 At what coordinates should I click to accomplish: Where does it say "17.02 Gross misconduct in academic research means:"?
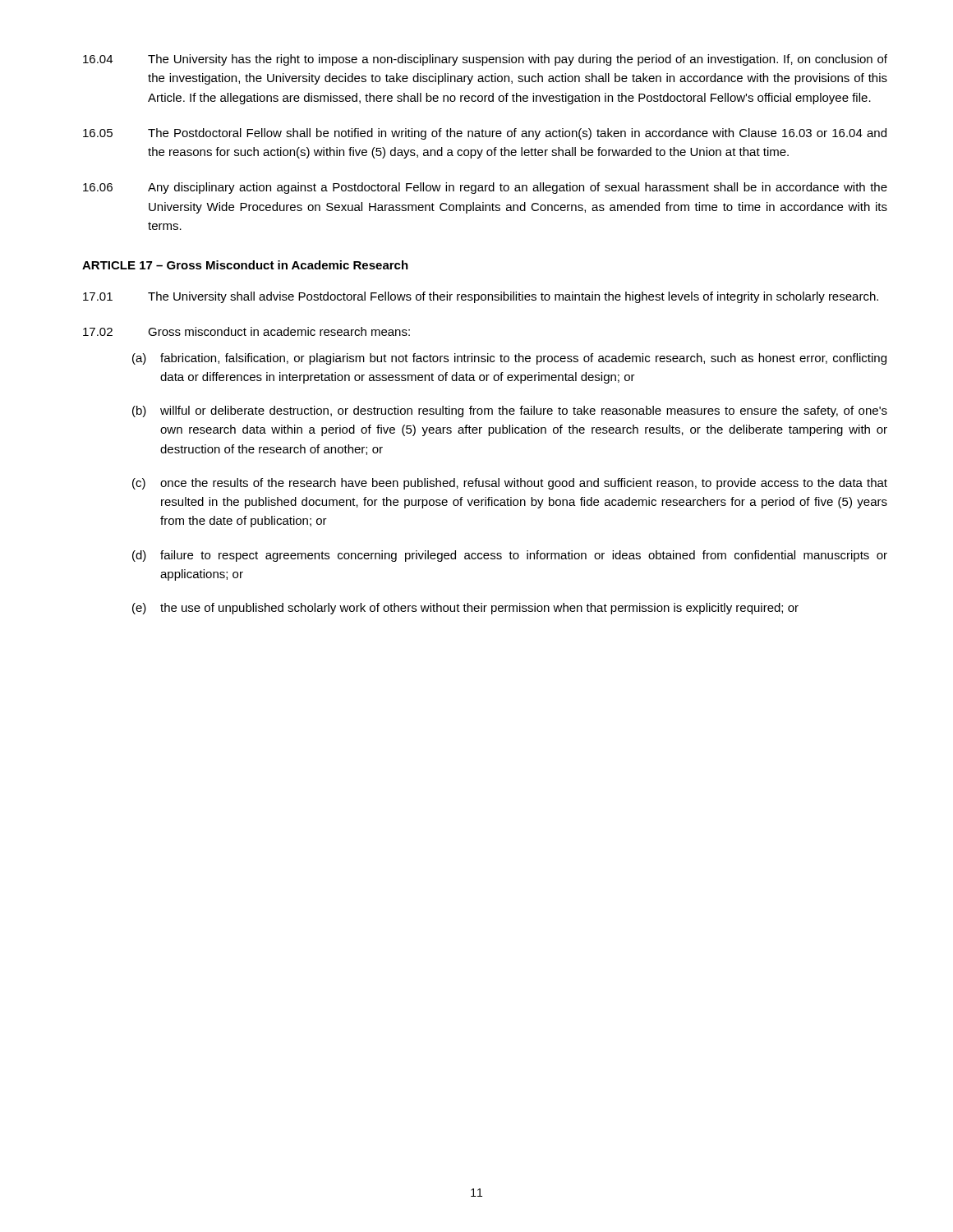coord(246,331)
